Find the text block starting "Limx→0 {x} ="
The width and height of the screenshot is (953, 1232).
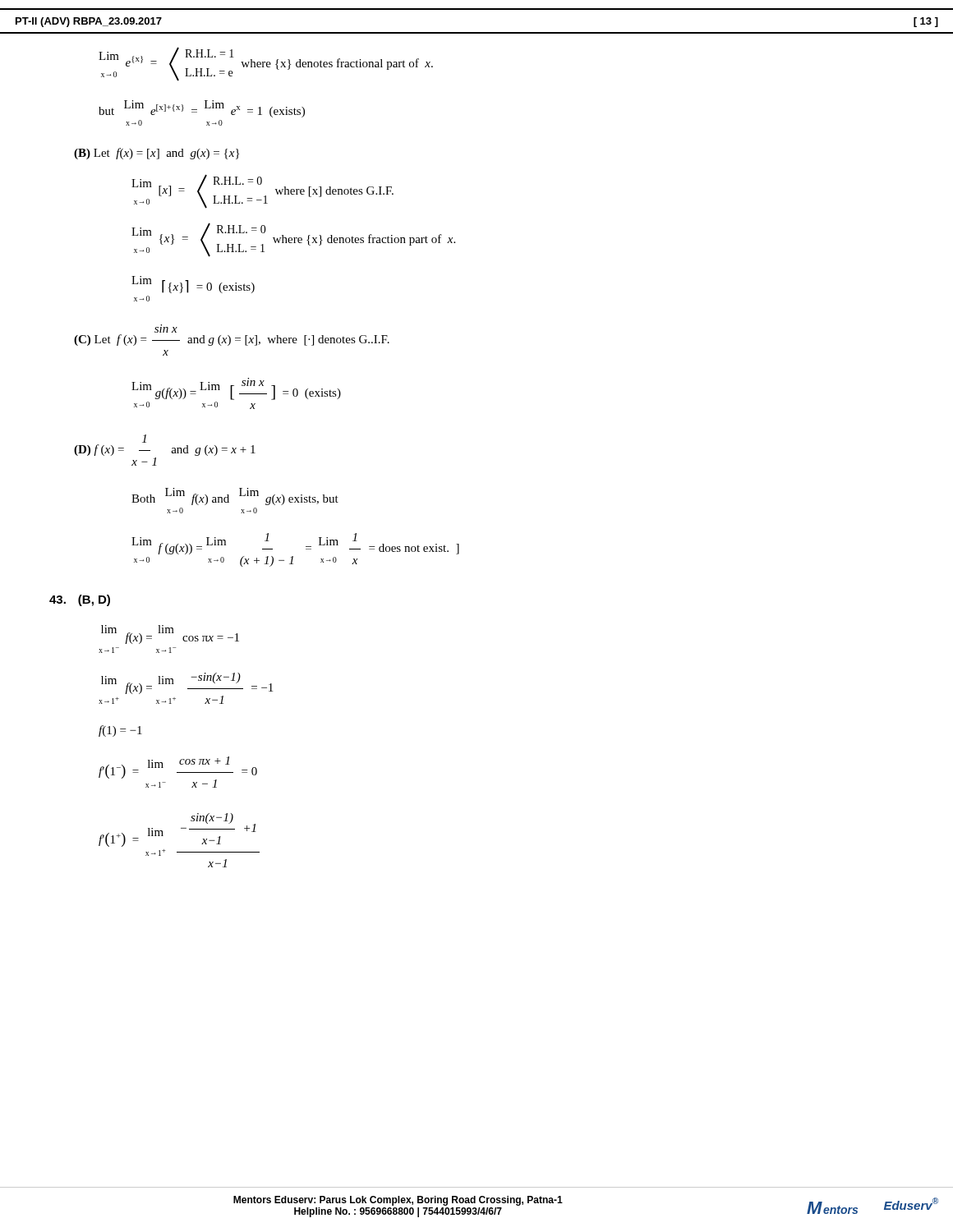(294, 239)
